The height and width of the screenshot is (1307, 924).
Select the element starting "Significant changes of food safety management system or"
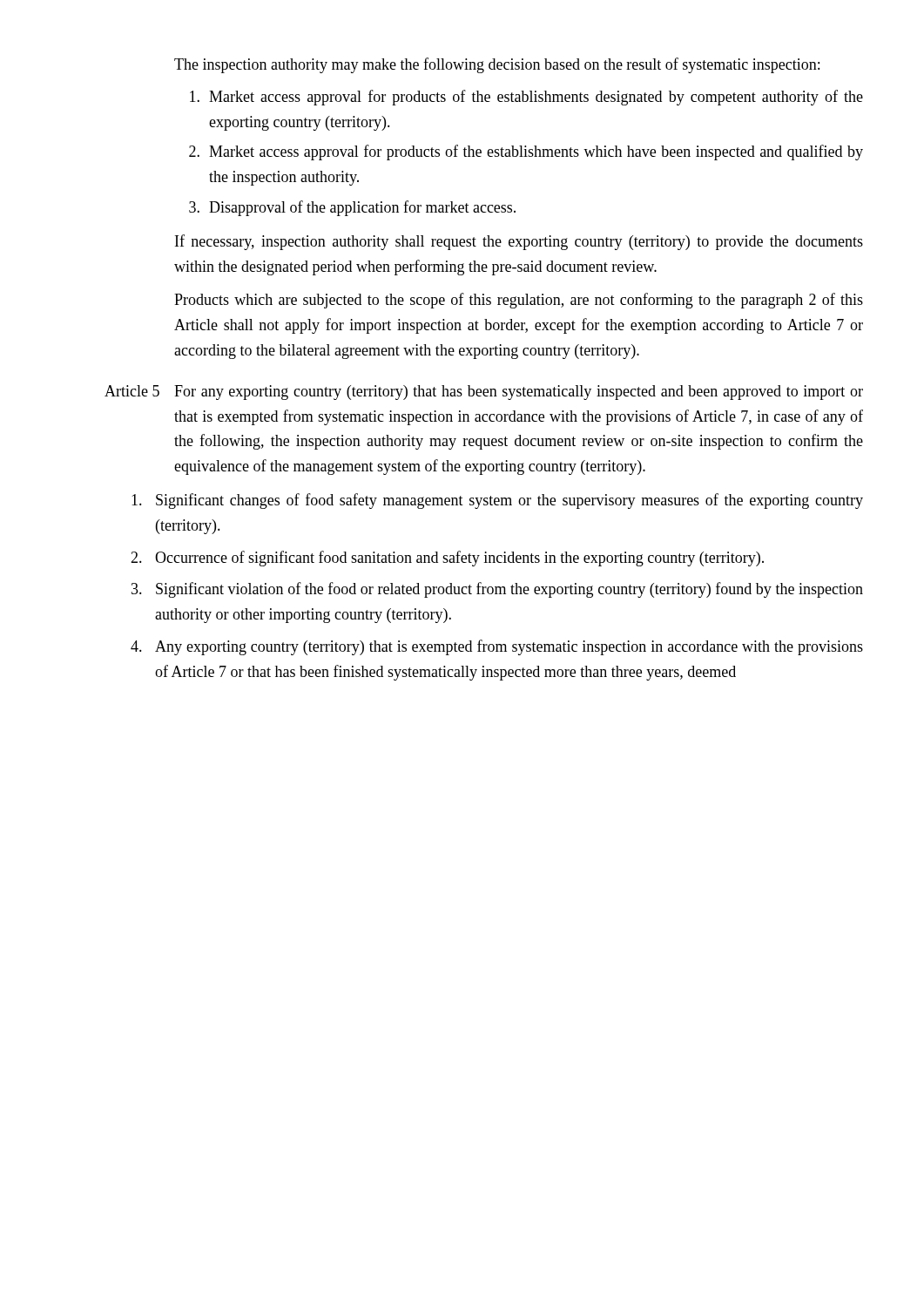[x=497, y=513]
